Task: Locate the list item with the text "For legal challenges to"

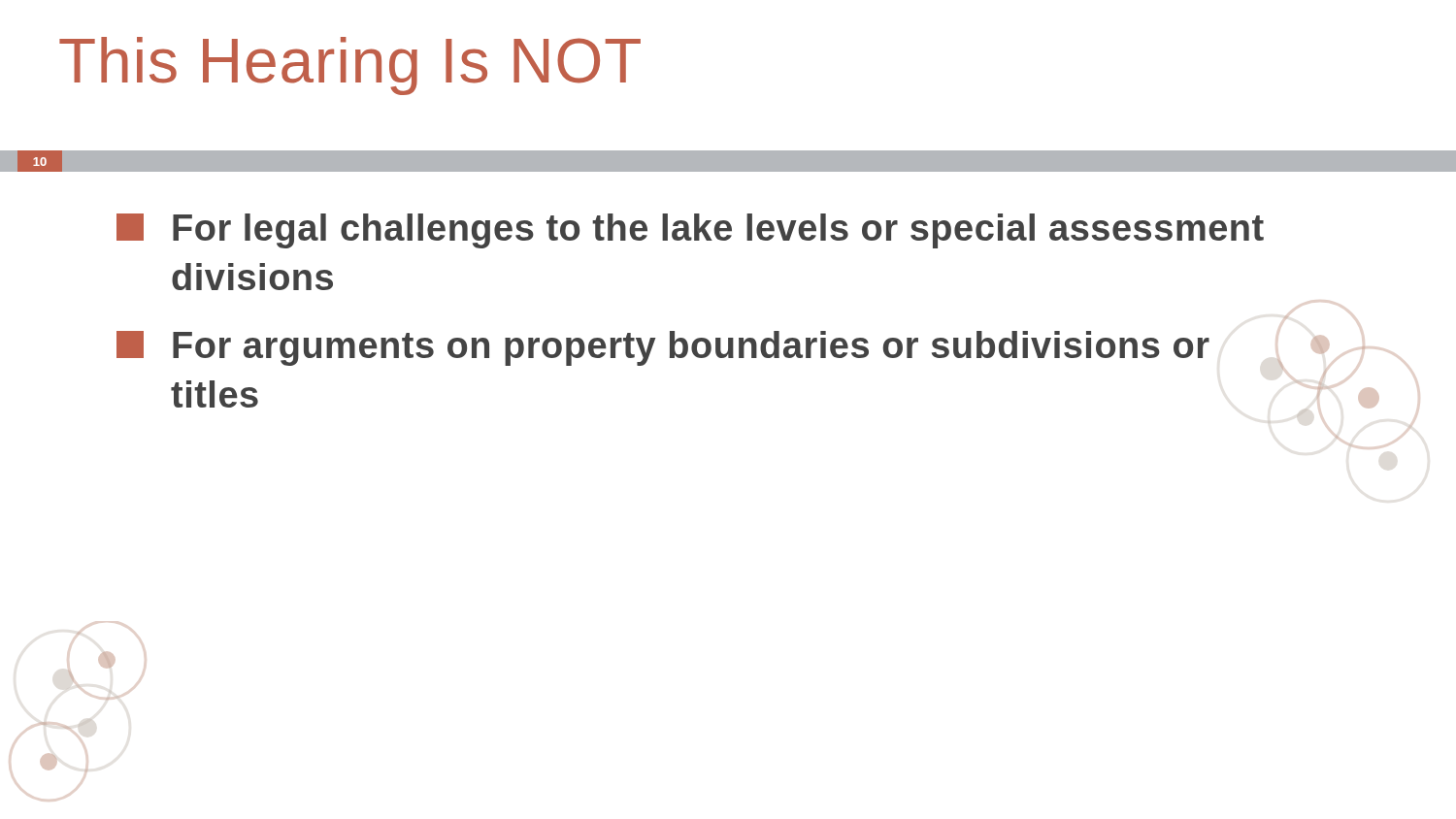Action: [691, 254]
